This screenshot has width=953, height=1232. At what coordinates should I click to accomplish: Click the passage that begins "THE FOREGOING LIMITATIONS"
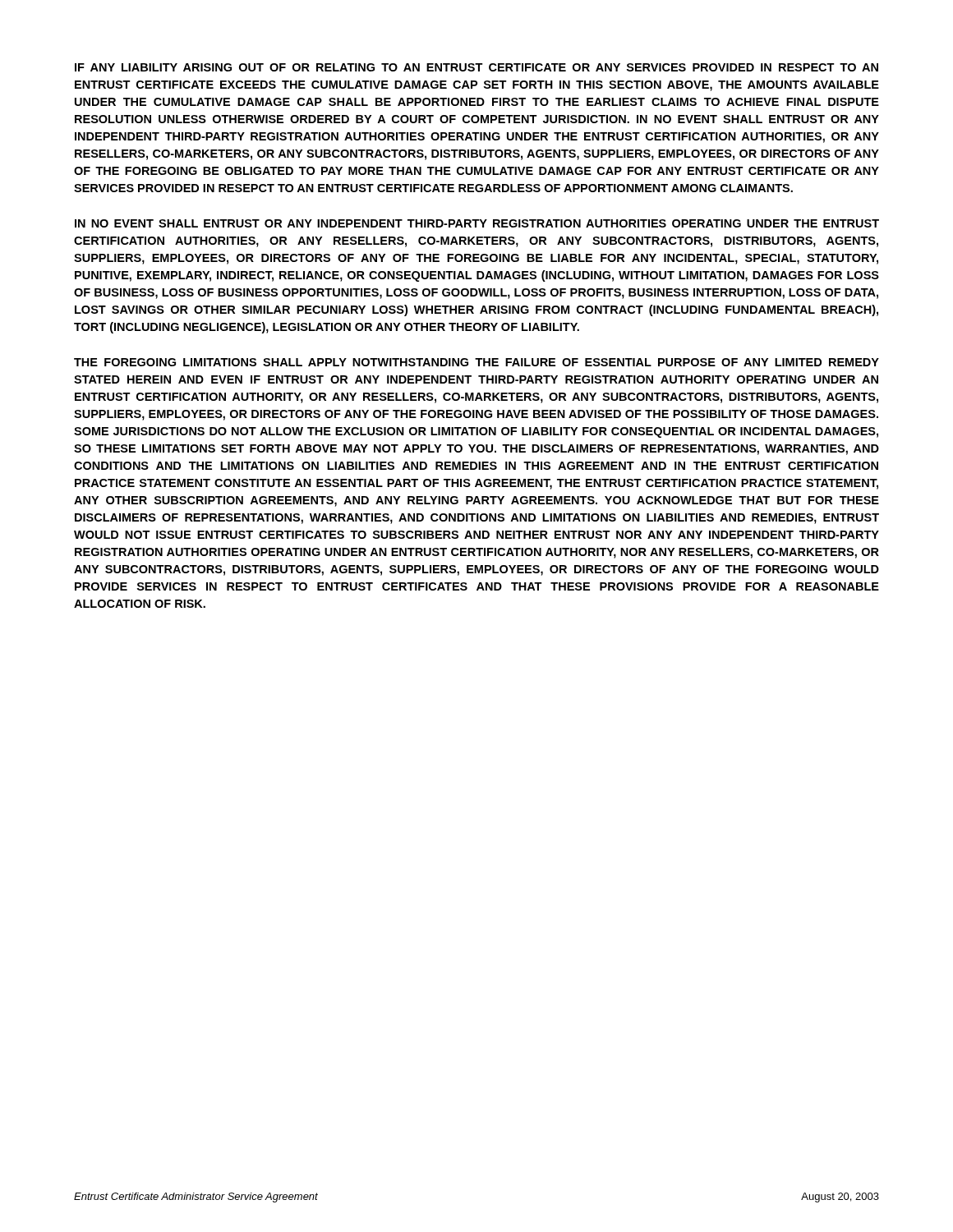pyautogui.click(x=476, y=483)
